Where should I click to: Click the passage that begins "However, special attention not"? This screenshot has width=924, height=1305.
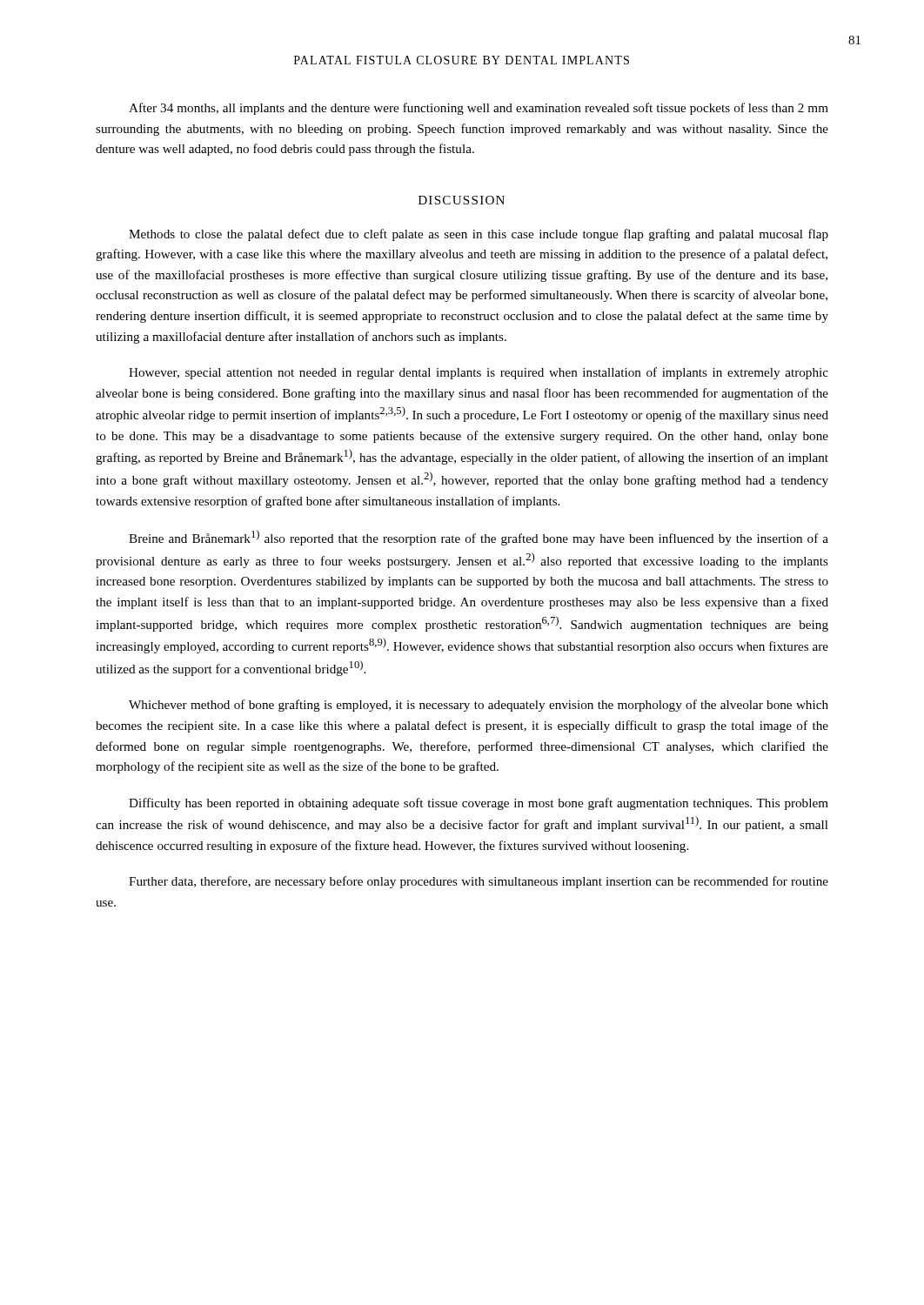tap(462, 436)
